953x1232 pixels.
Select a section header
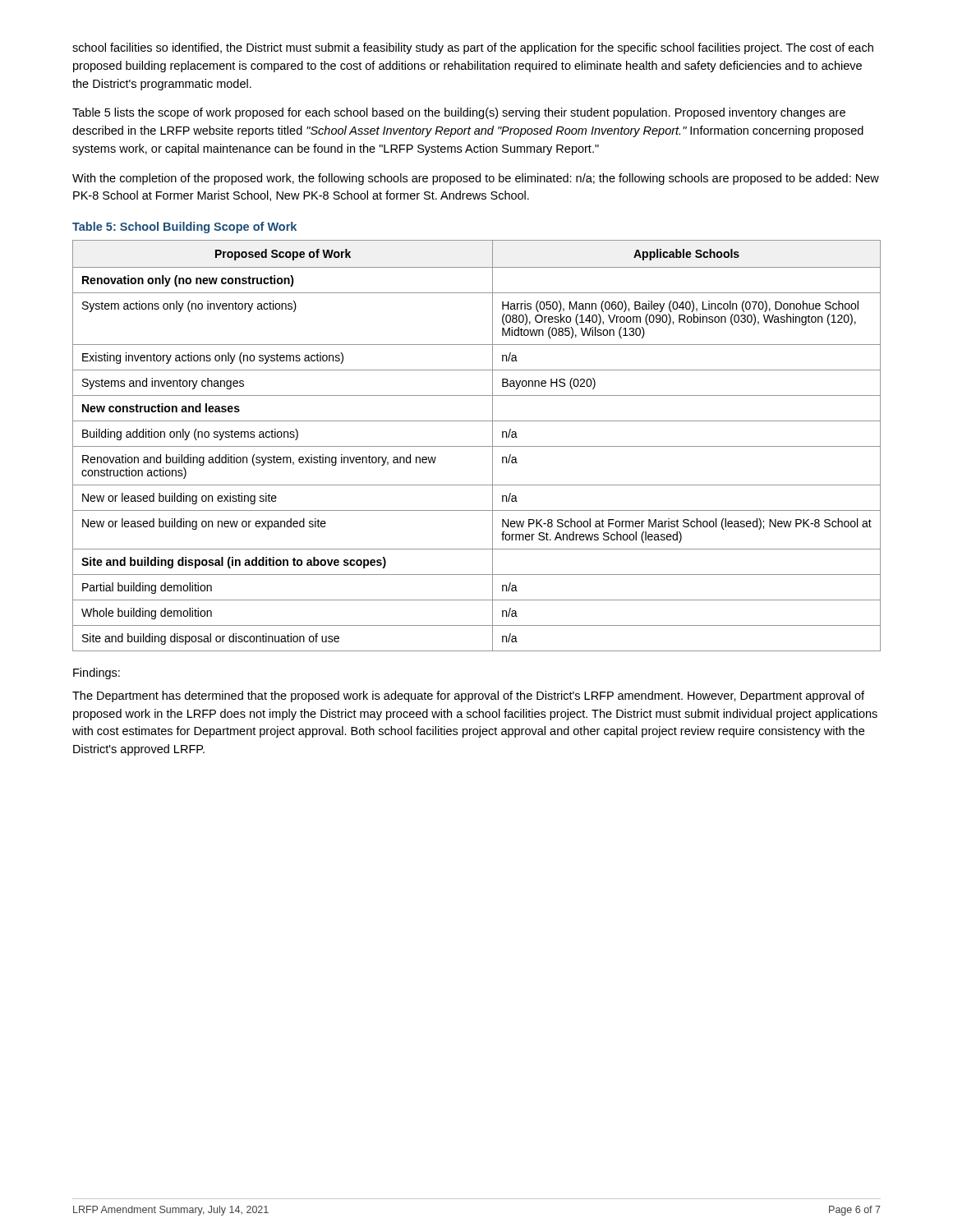[x=185, y=227]
